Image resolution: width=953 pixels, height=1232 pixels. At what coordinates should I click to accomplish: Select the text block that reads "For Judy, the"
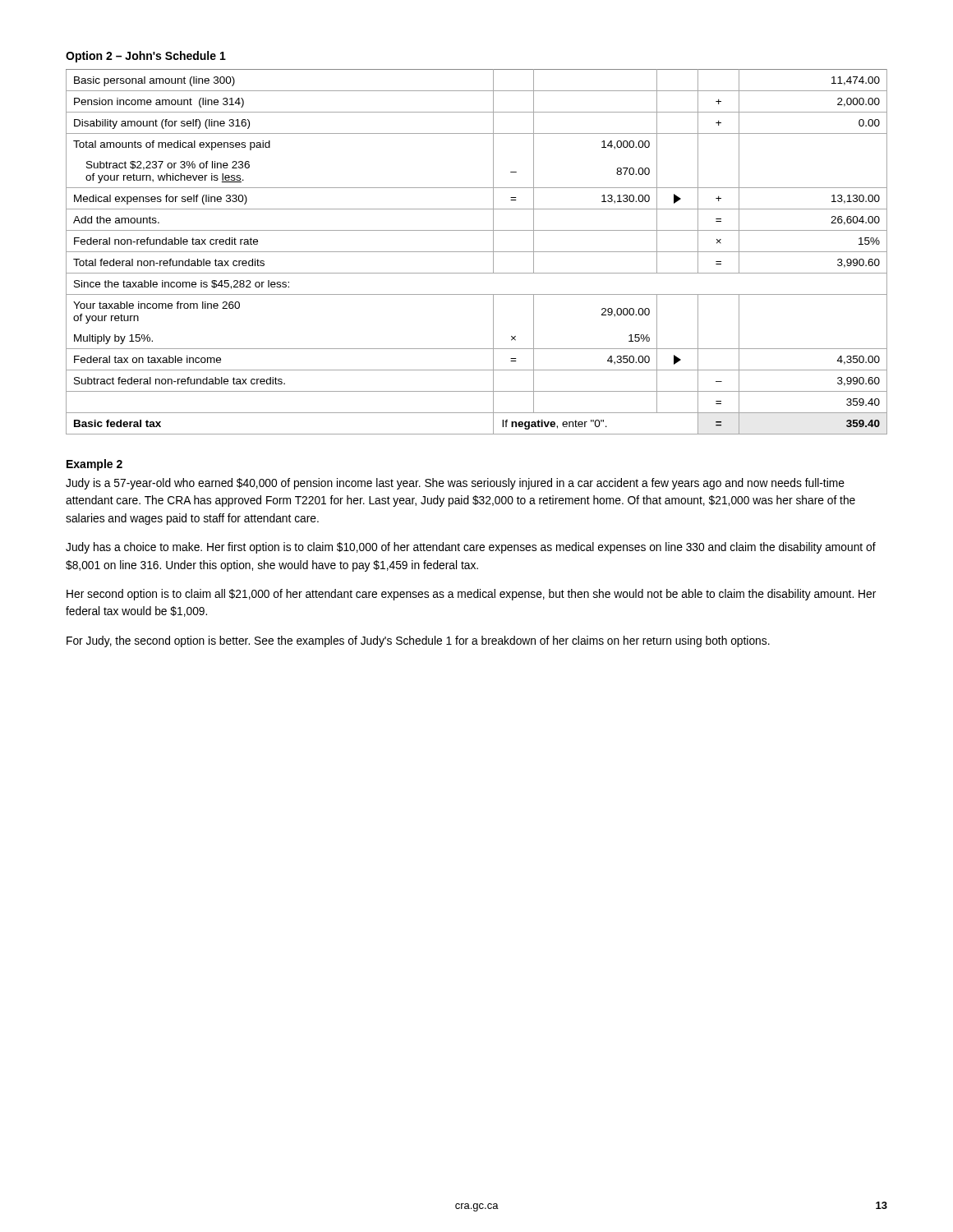418,641
